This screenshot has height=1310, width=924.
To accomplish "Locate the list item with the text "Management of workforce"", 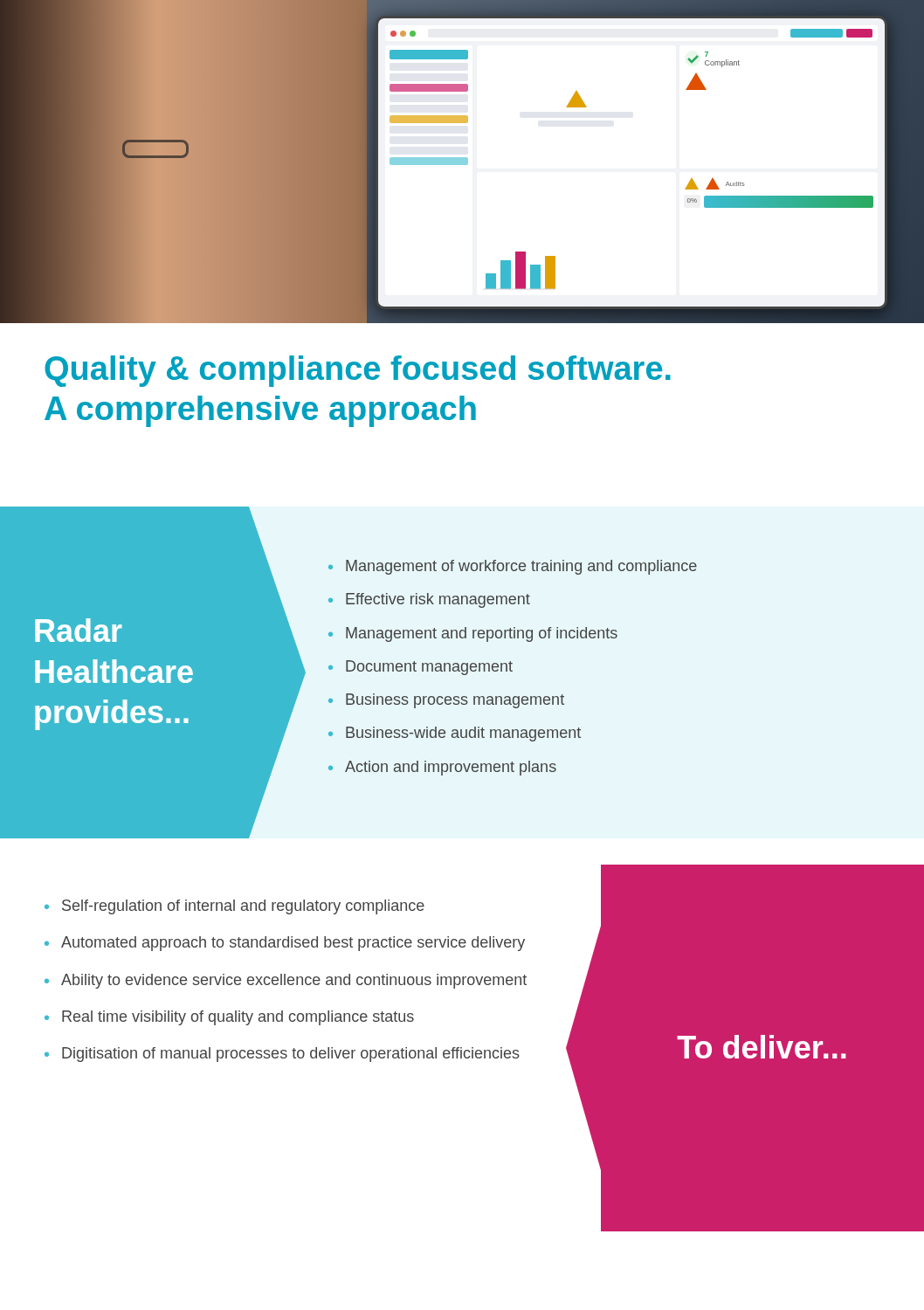I will (521, 566).
